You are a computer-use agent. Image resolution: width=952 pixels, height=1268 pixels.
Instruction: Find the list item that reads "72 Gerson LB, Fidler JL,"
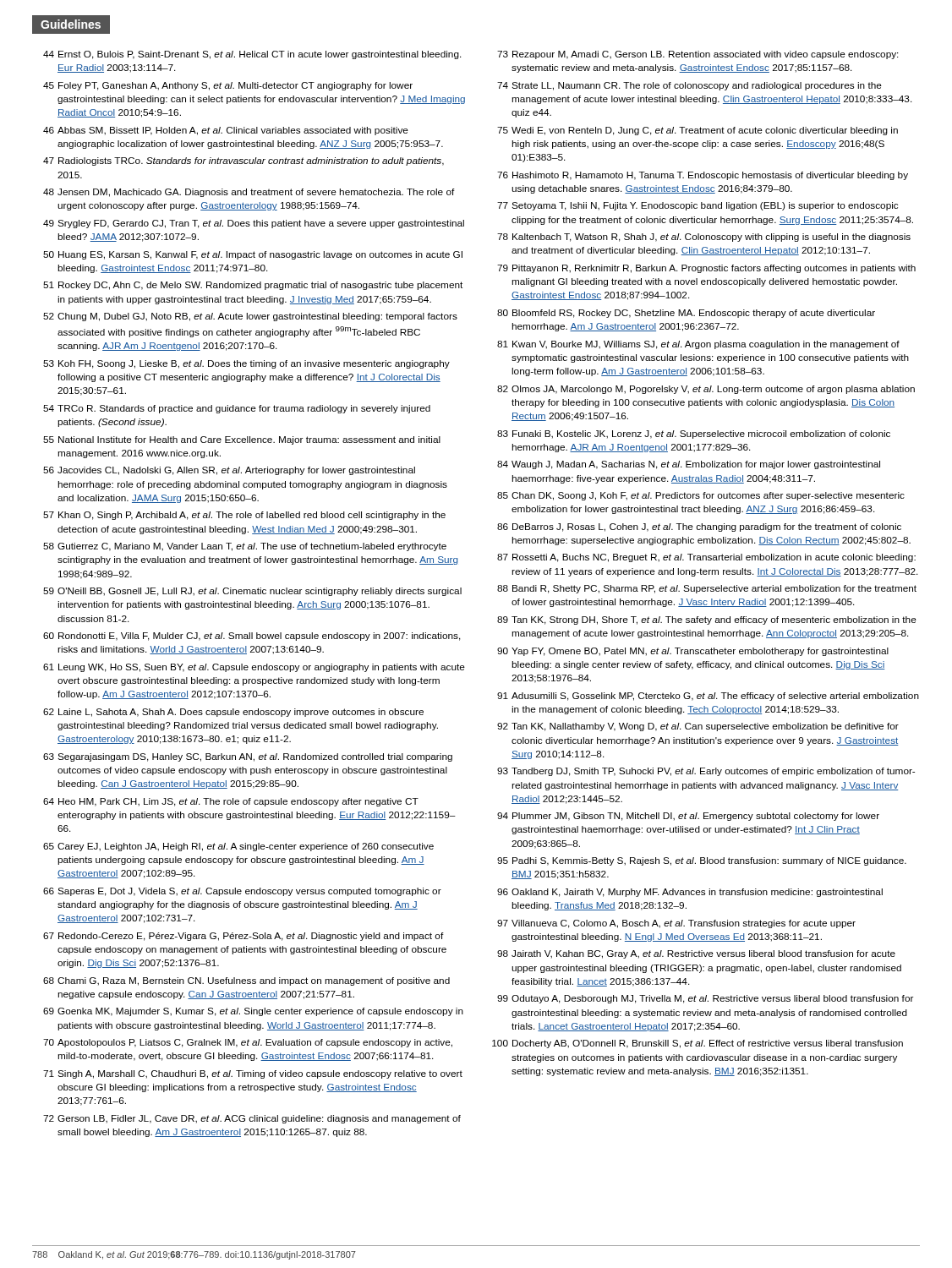tap(249, 1125)
